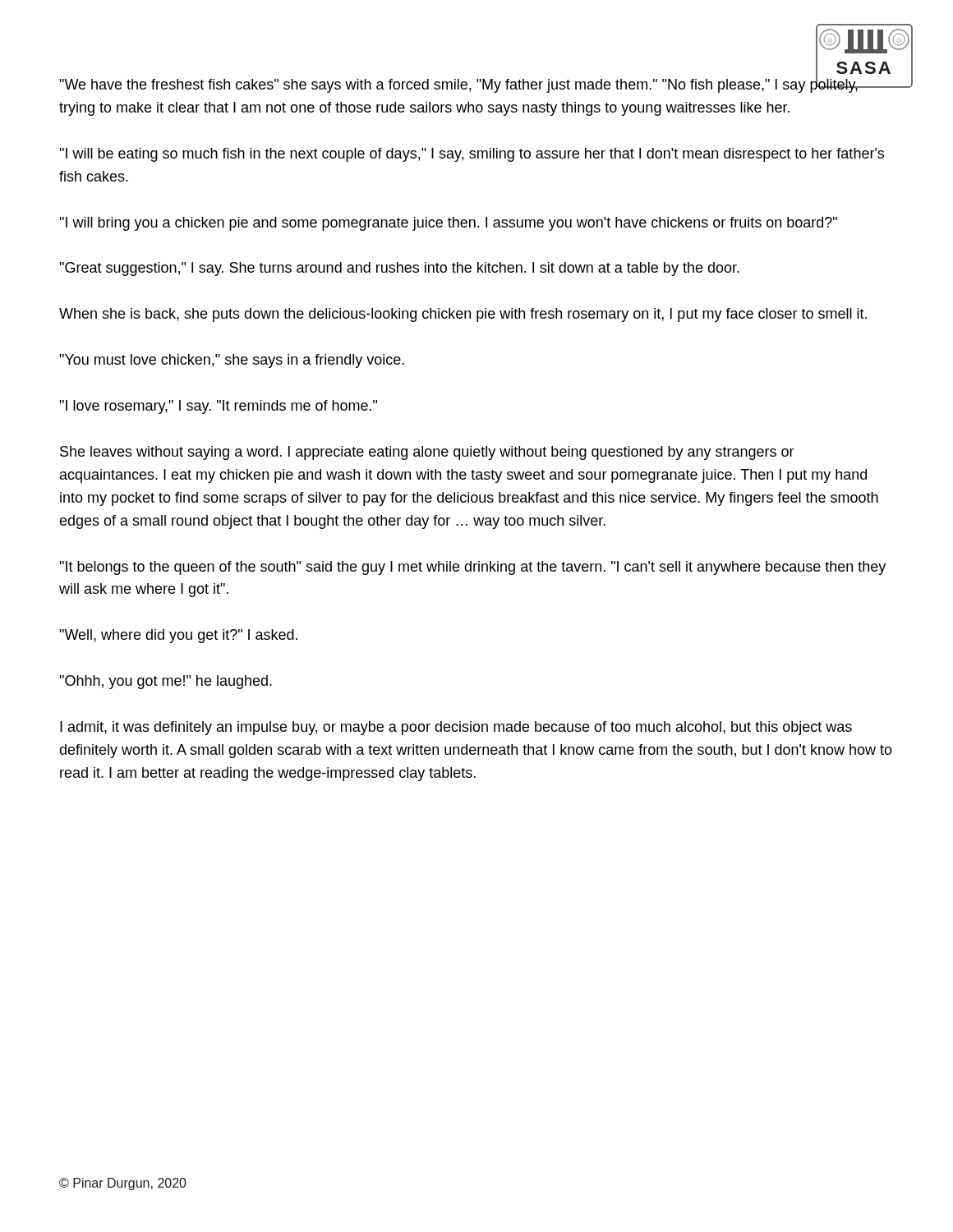Viewport: 953px width, 1232px height.
Task: Click on the text block starting "She leaves without saying a"
Action: tap(469, 486)
